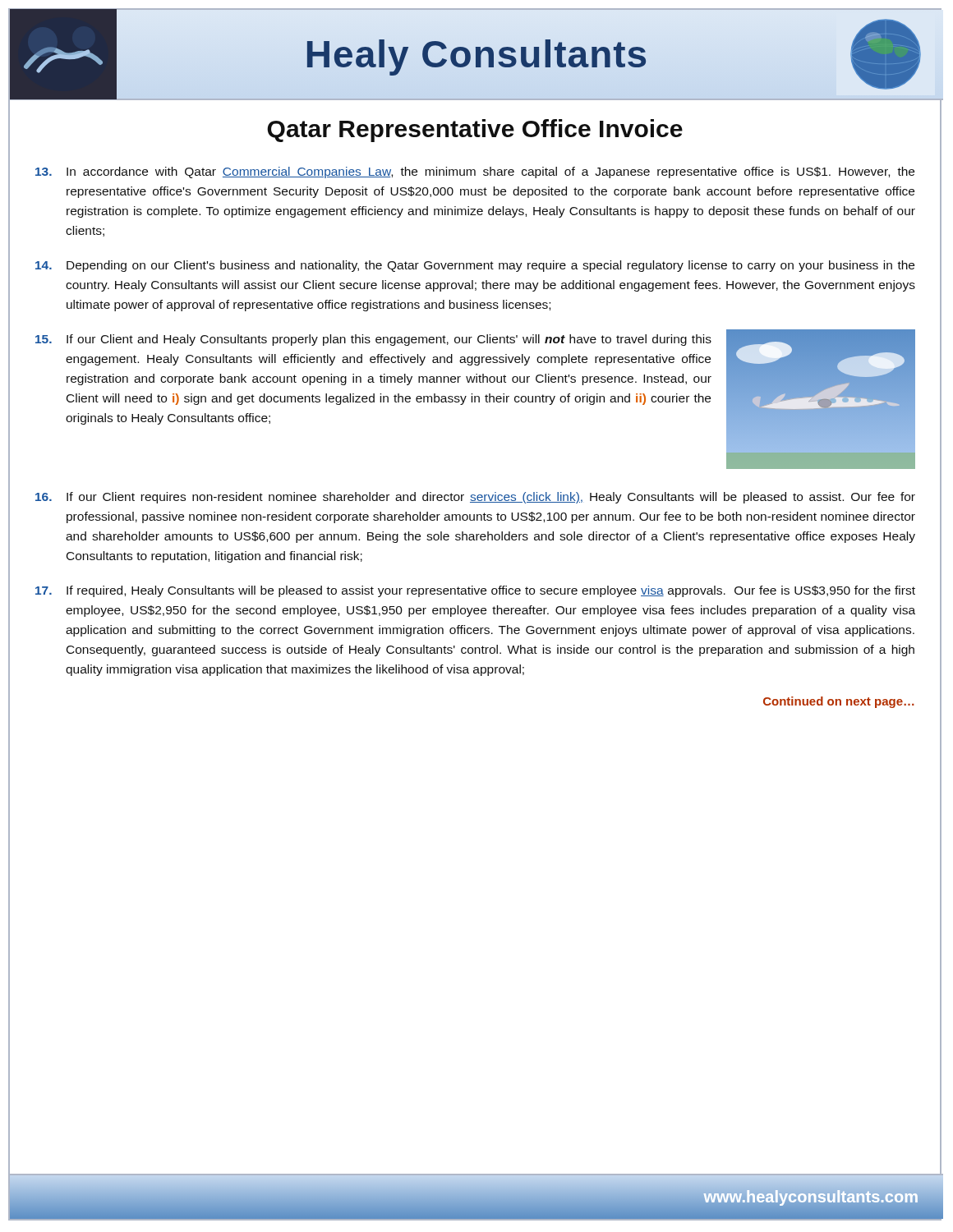Image resolution: width=953 pixels, height=1232 pixels.
Task: Select the title with the text "Qatar Representative Office Invoice"
Action: click(x=475, y=128)
